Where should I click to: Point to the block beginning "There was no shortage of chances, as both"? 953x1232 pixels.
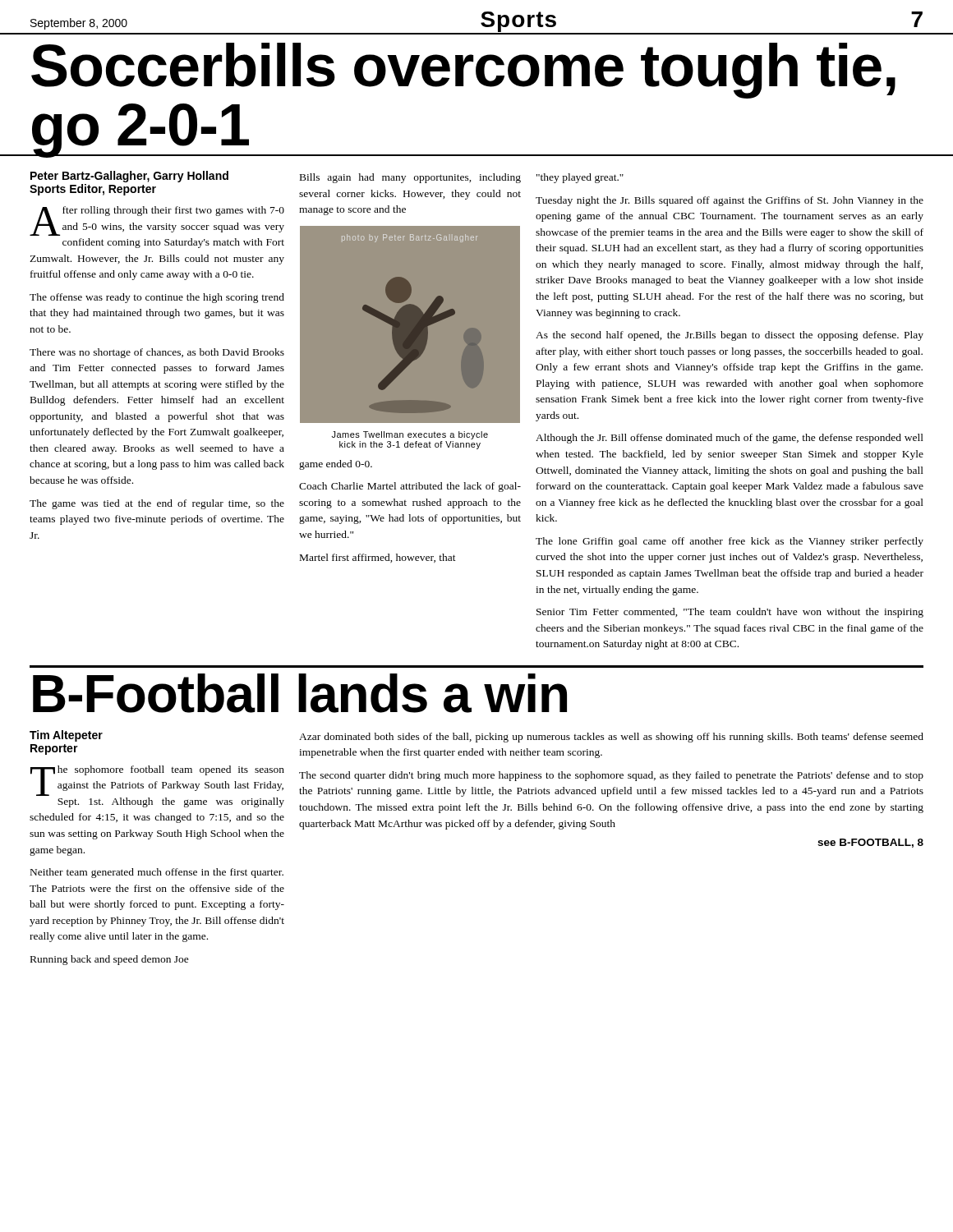(x=157, y=416)
